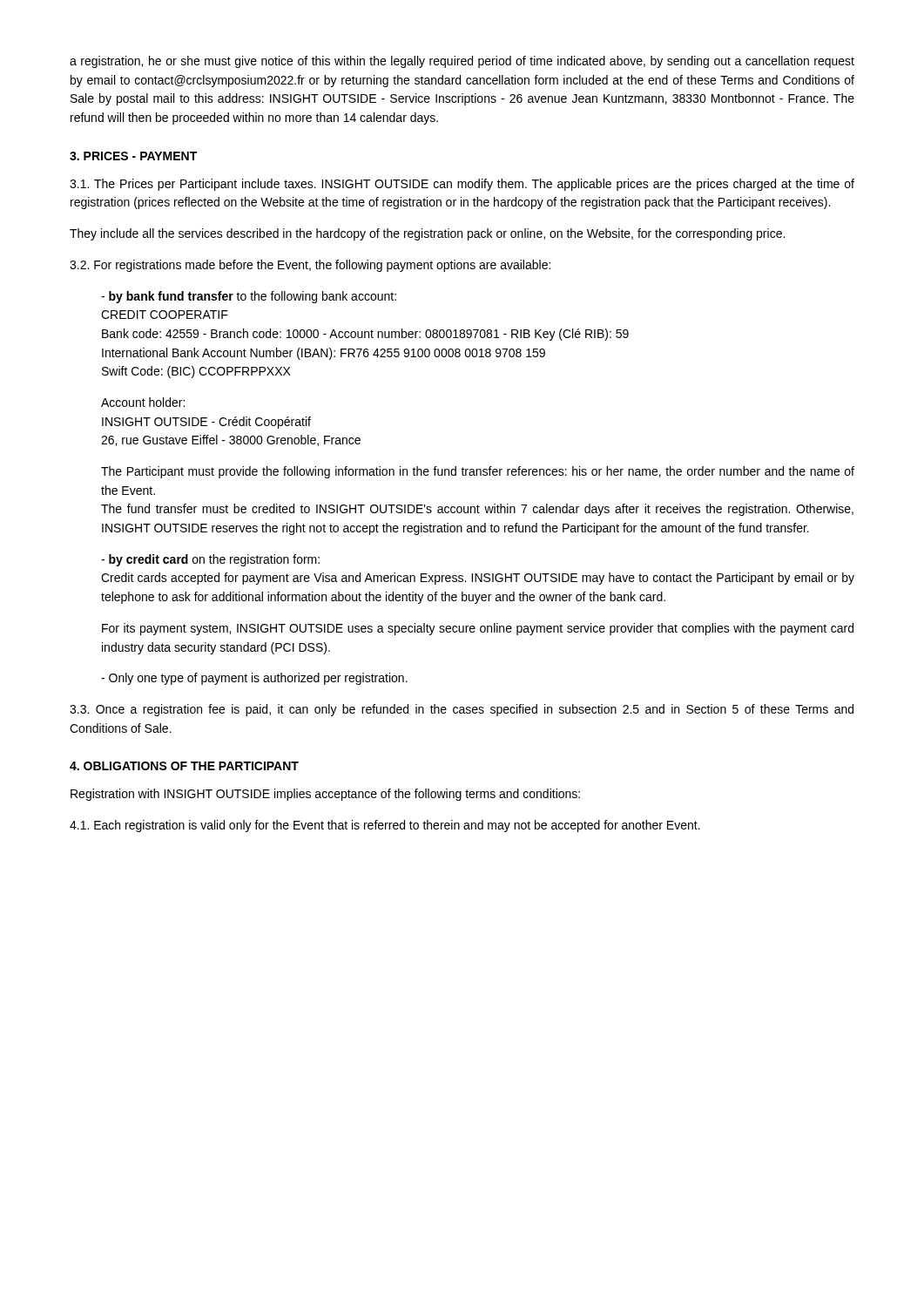Screen dimensions: 1307x924
Task: Point to the region starting "2. For registrations made before the"
Action: pyautogui.click(x=311, y=265)
